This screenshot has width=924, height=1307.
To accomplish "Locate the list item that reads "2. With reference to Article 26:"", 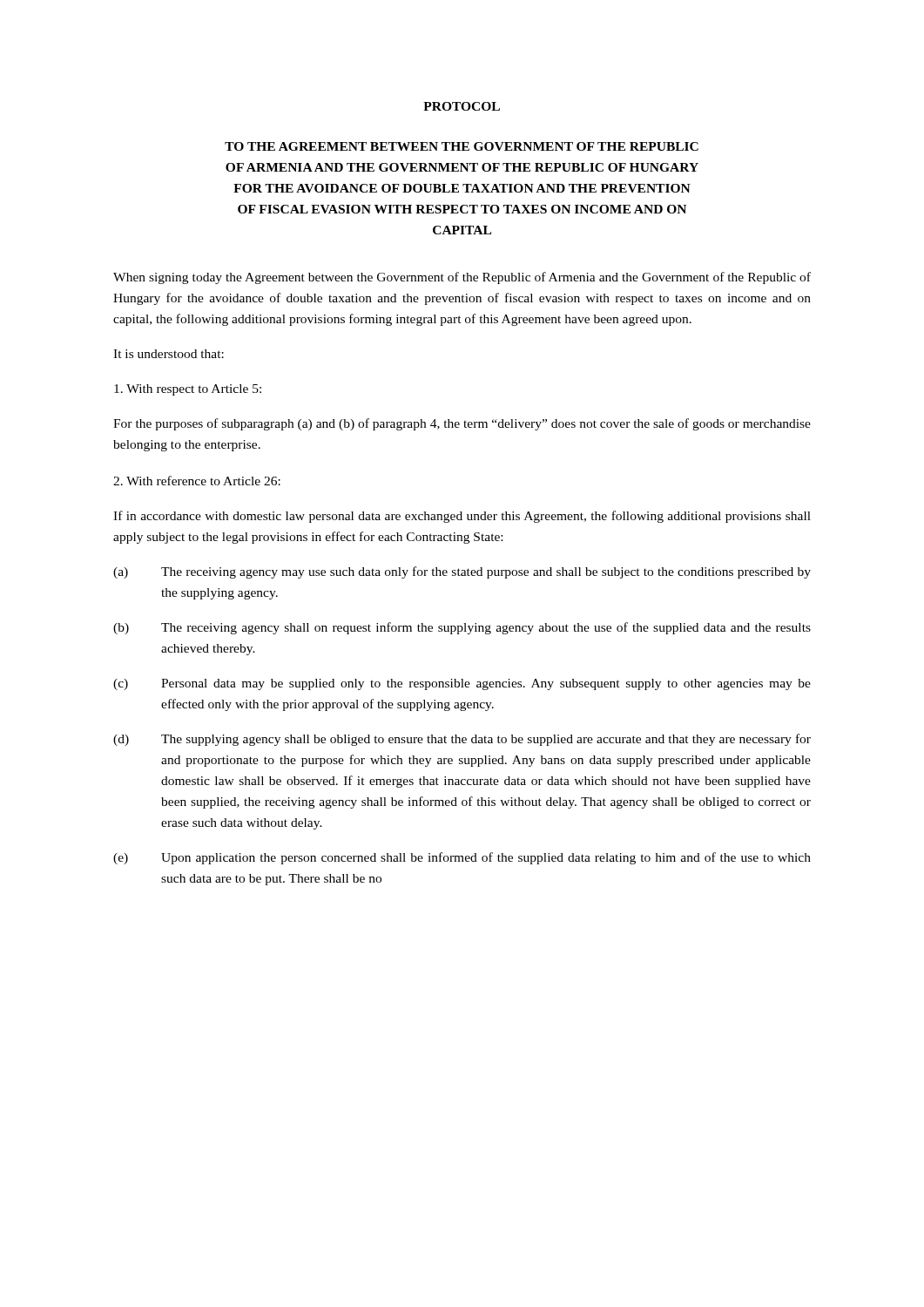I will point(197,481).
